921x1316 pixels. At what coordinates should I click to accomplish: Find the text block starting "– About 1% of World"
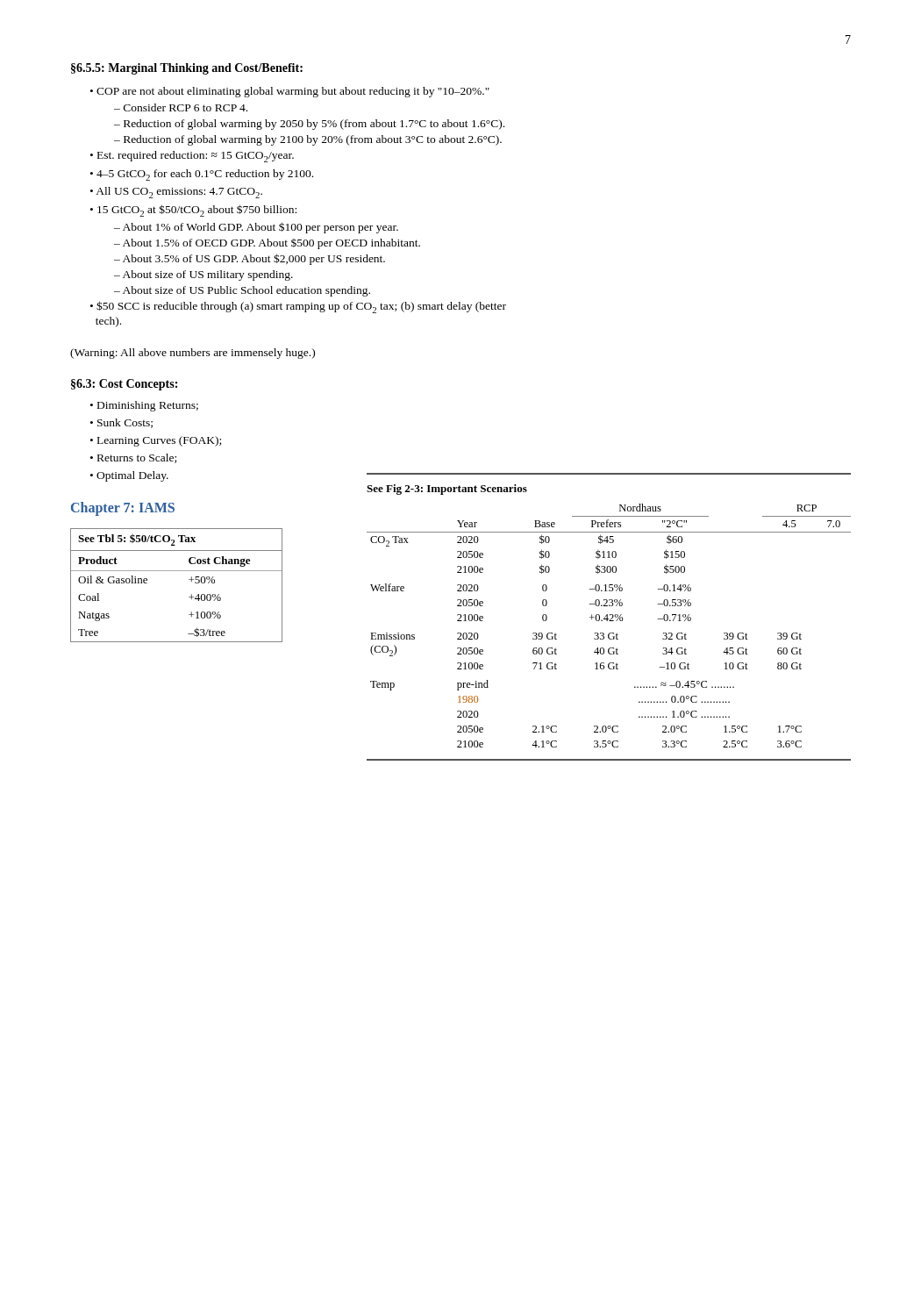pos(256,227)
